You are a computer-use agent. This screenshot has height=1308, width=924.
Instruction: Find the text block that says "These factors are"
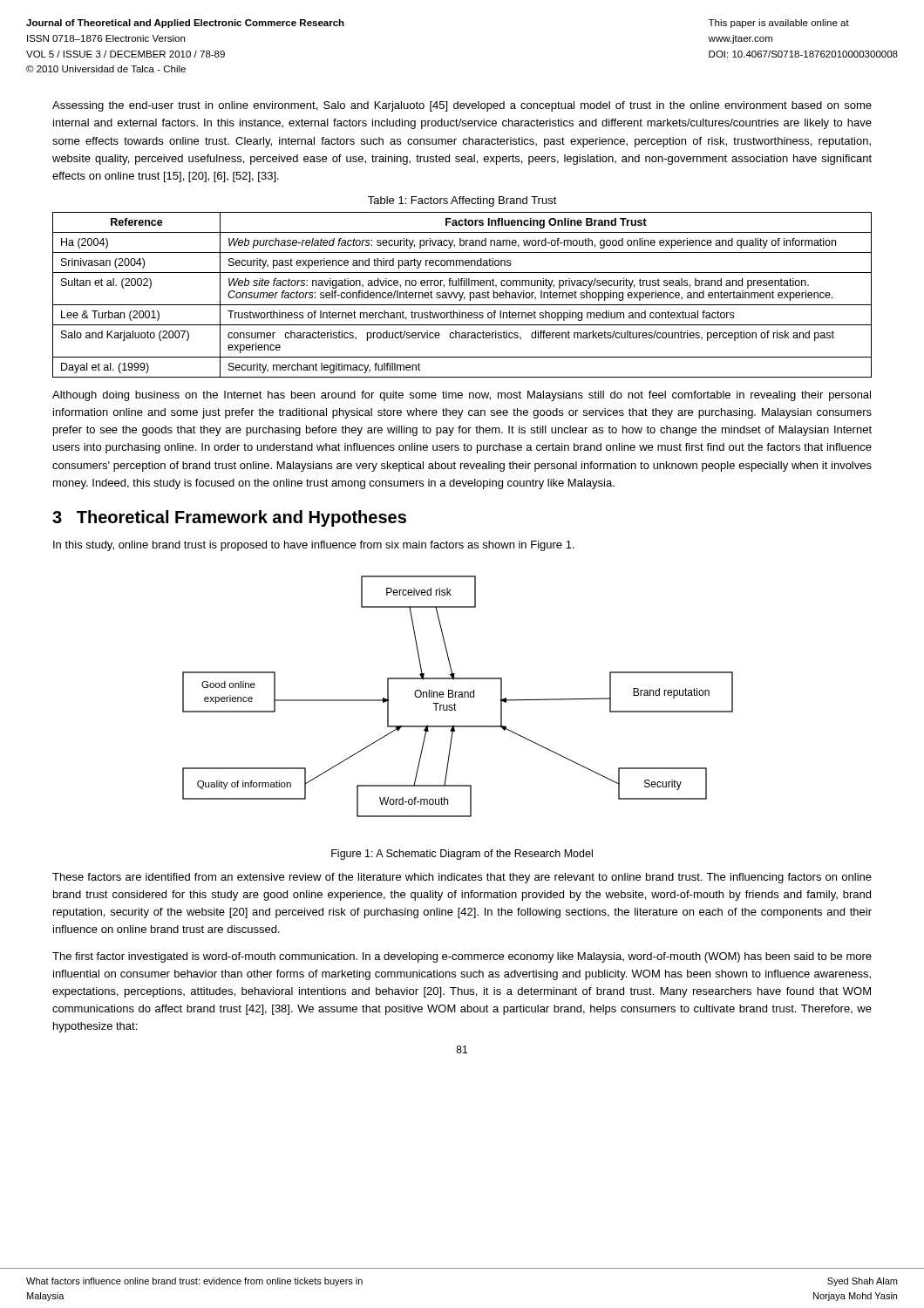point(462,904)
